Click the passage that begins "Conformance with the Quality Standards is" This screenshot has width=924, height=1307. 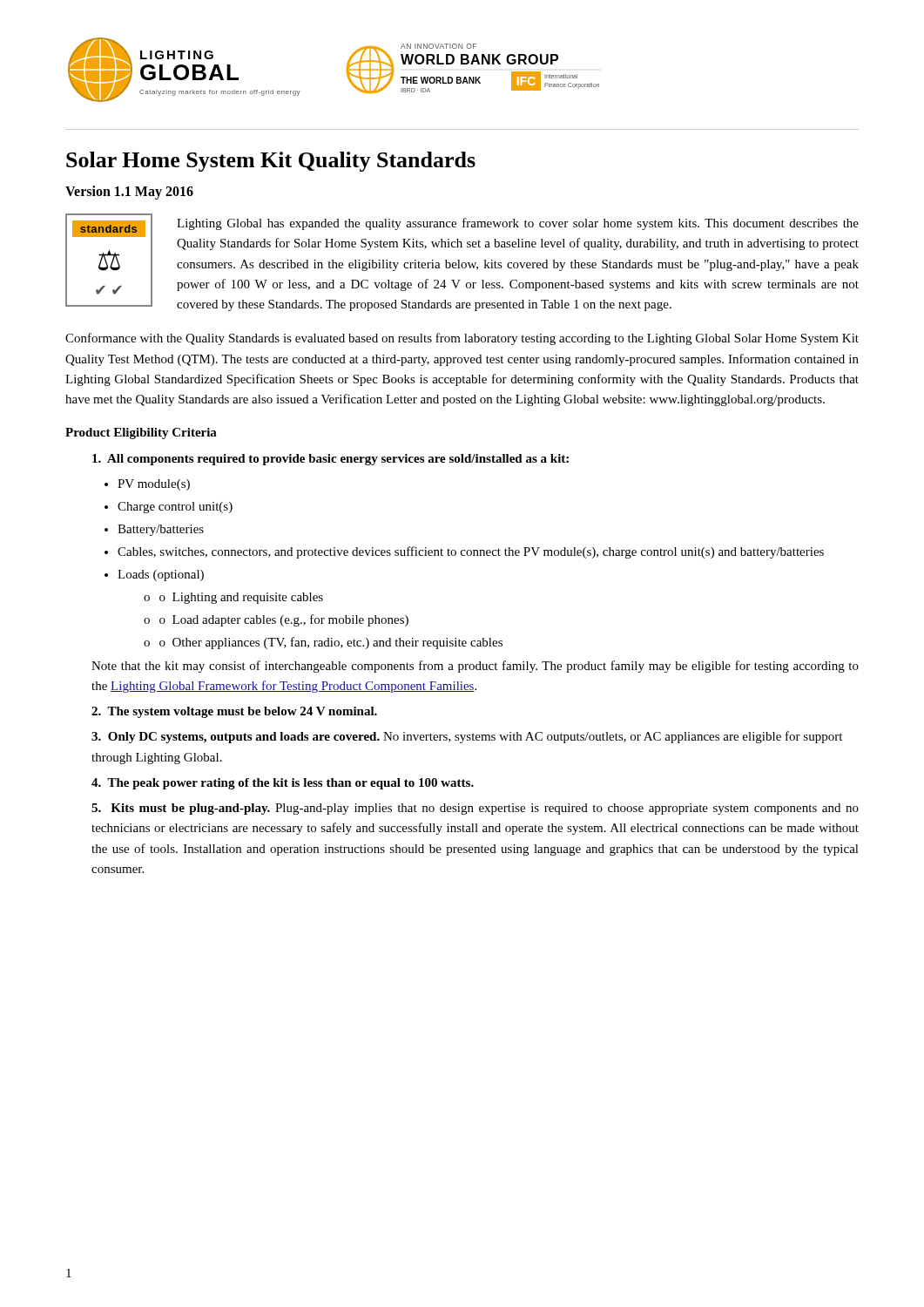(462, 369)
